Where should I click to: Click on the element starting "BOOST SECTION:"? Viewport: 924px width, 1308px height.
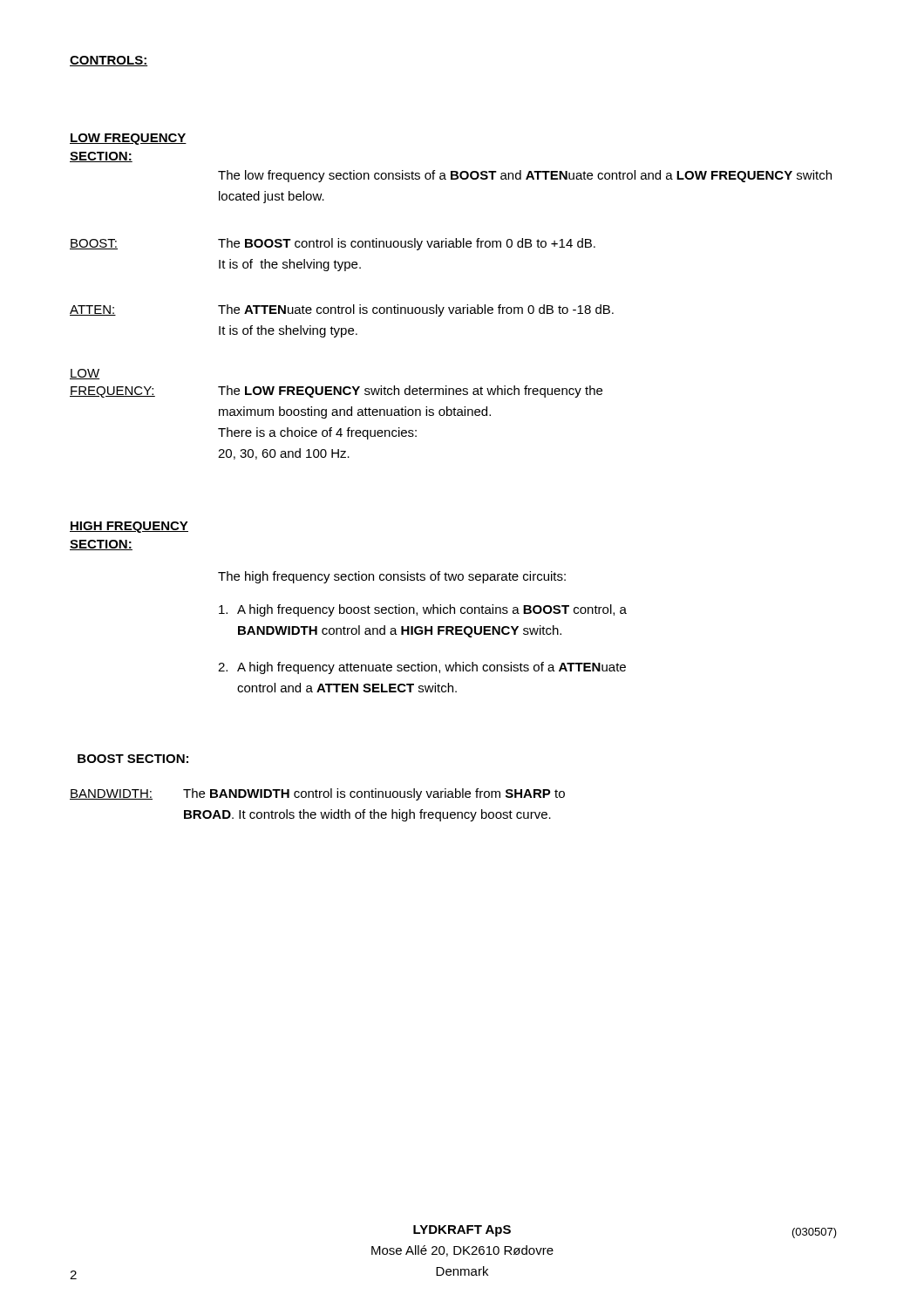coord(130,758)
